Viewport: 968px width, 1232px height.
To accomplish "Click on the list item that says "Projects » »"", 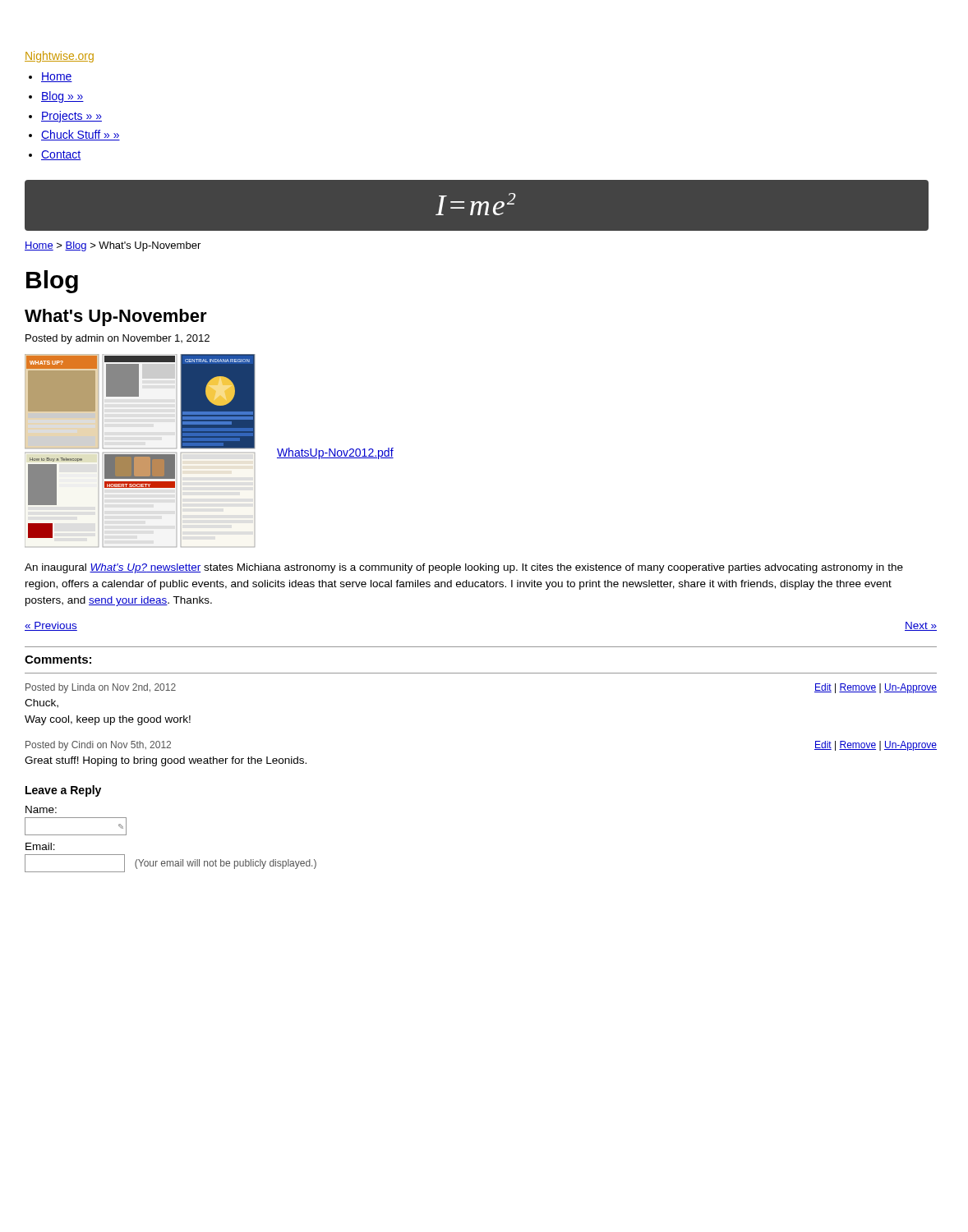I will pyautogui.click(x=71, y=116).
